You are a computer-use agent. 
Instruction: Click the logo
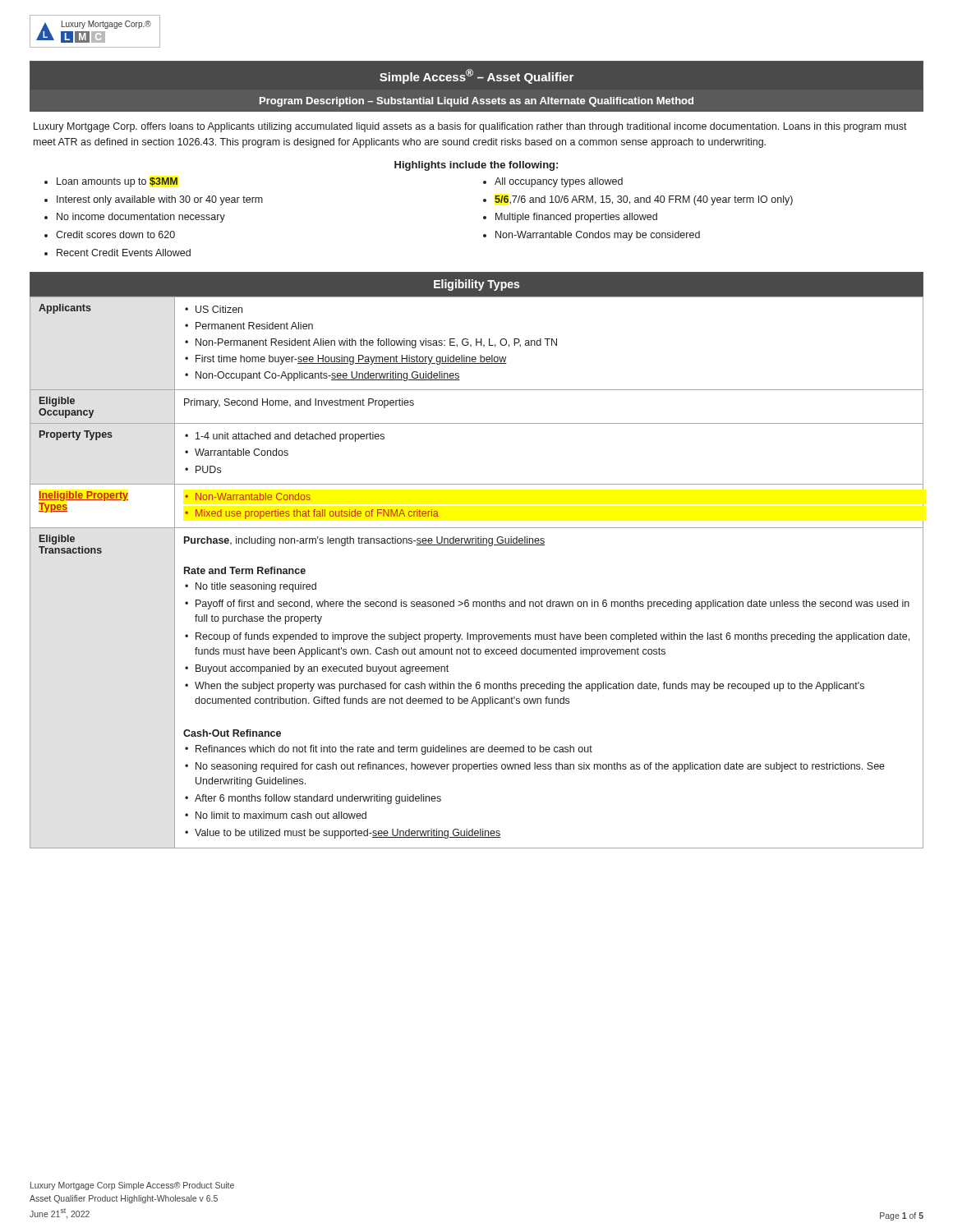(x=476, y=31)
